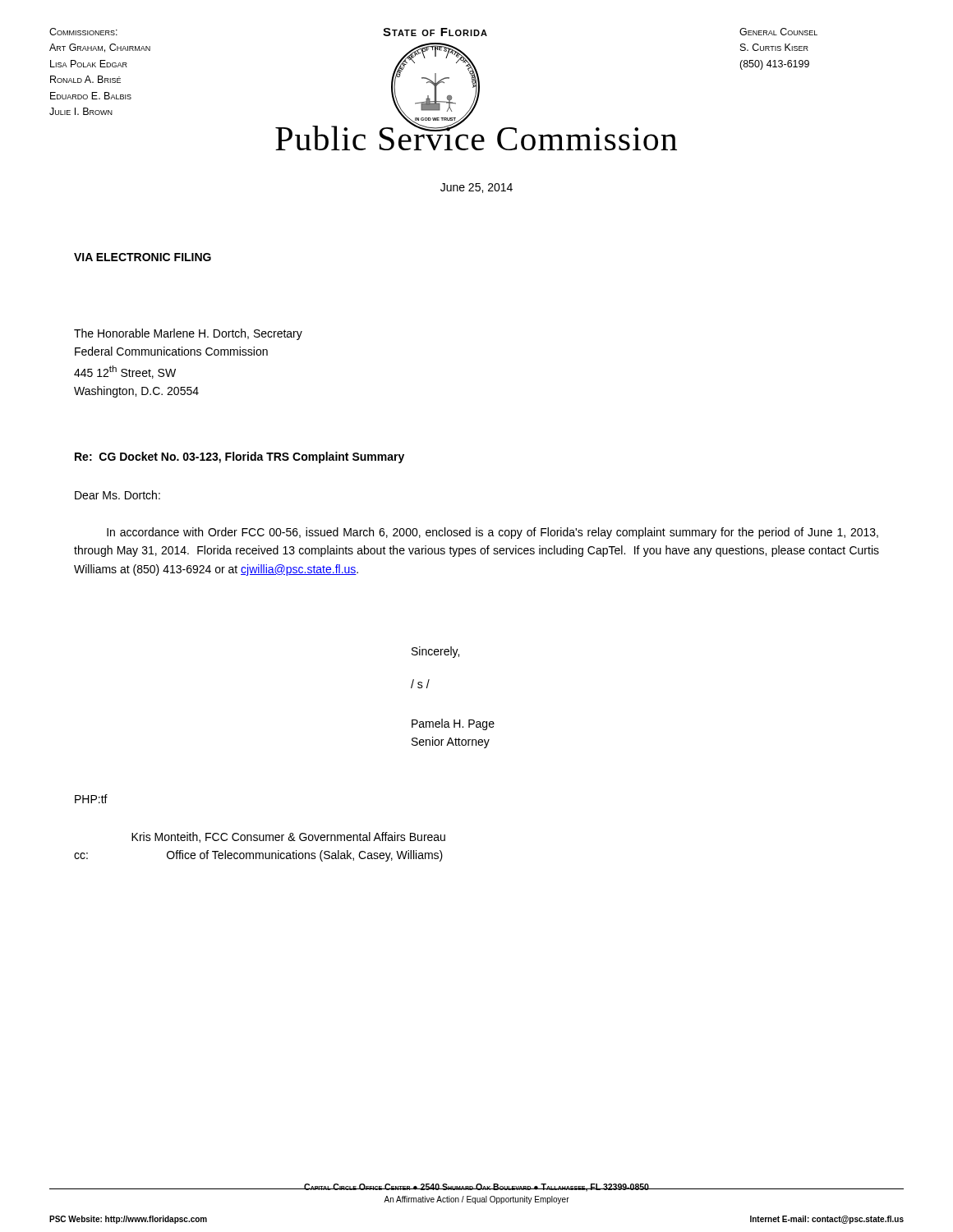This screenshot has height=1232, width=953.
Task: Click on the text block containing "The Honorable Marlene H. Dortch, Secretary"
Action: (188, 362)
